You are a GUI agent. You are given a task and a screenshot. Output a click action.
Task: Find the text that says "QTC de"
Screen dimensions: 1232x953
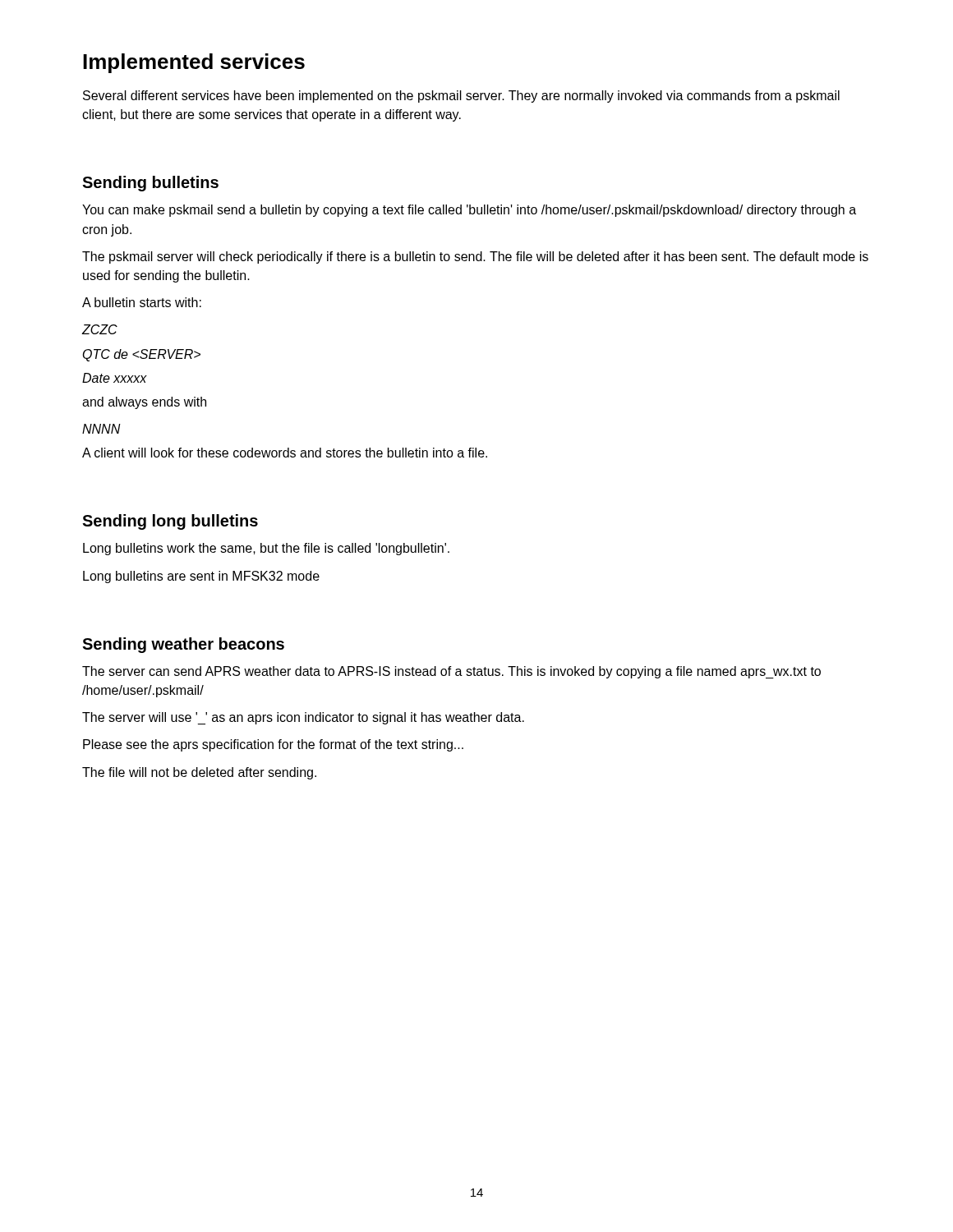click(x=142, y=355)
